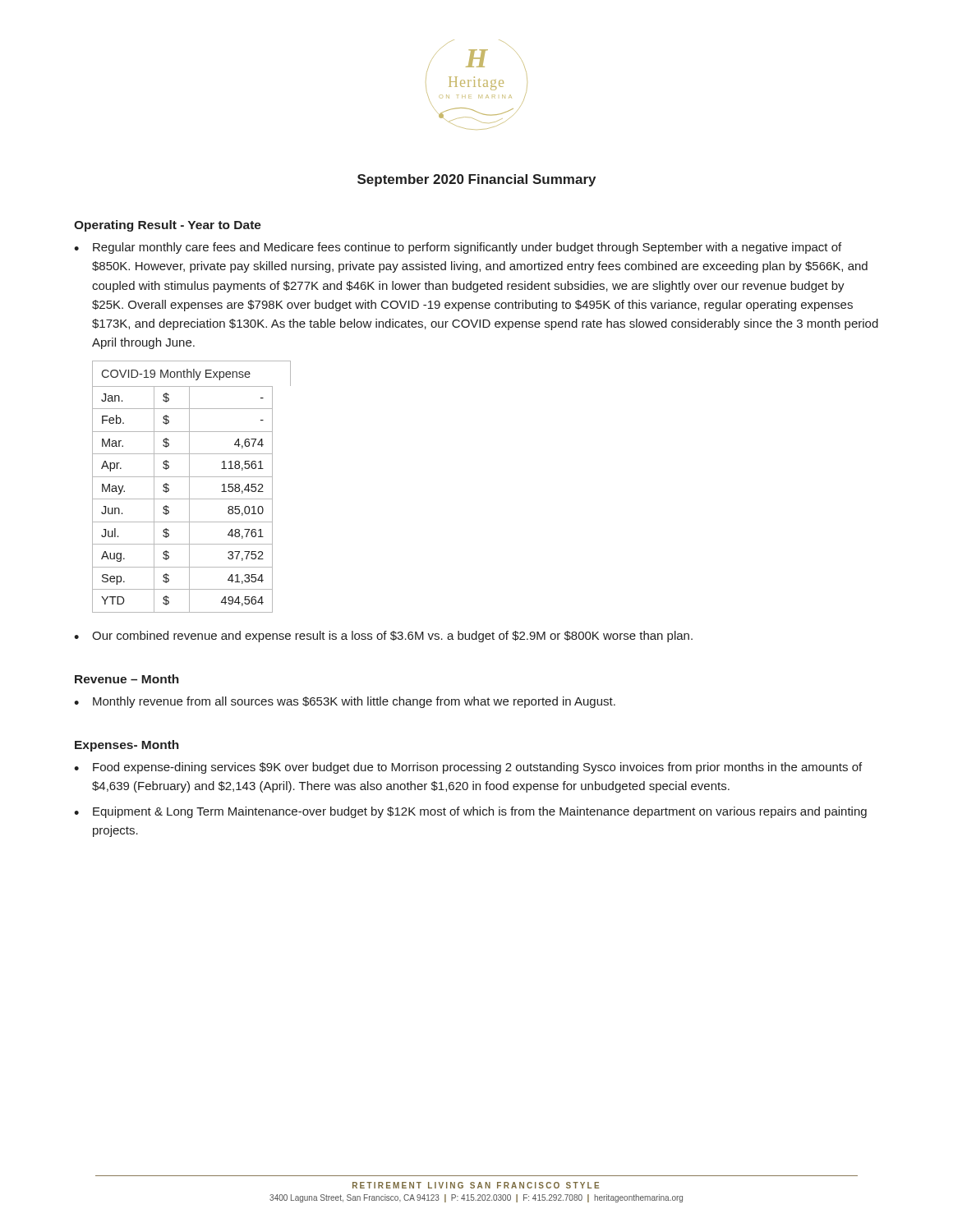
Task: Select the section header with the text "Expenses- Month"
Action: point(127,744)
